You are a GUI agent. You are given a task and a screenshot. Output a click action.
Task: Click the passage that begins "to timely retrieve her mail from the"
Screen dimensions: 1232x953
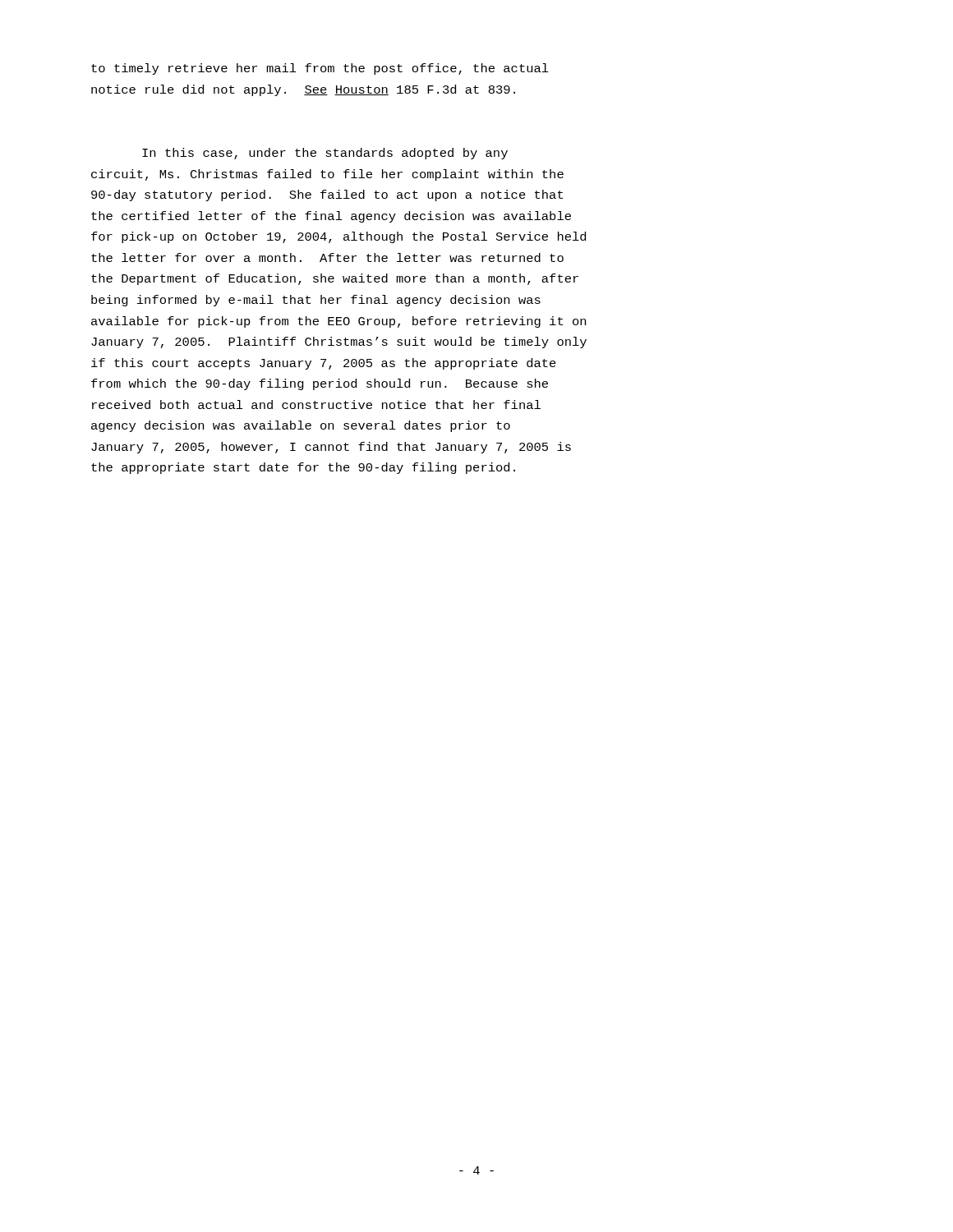coord(476,80)
